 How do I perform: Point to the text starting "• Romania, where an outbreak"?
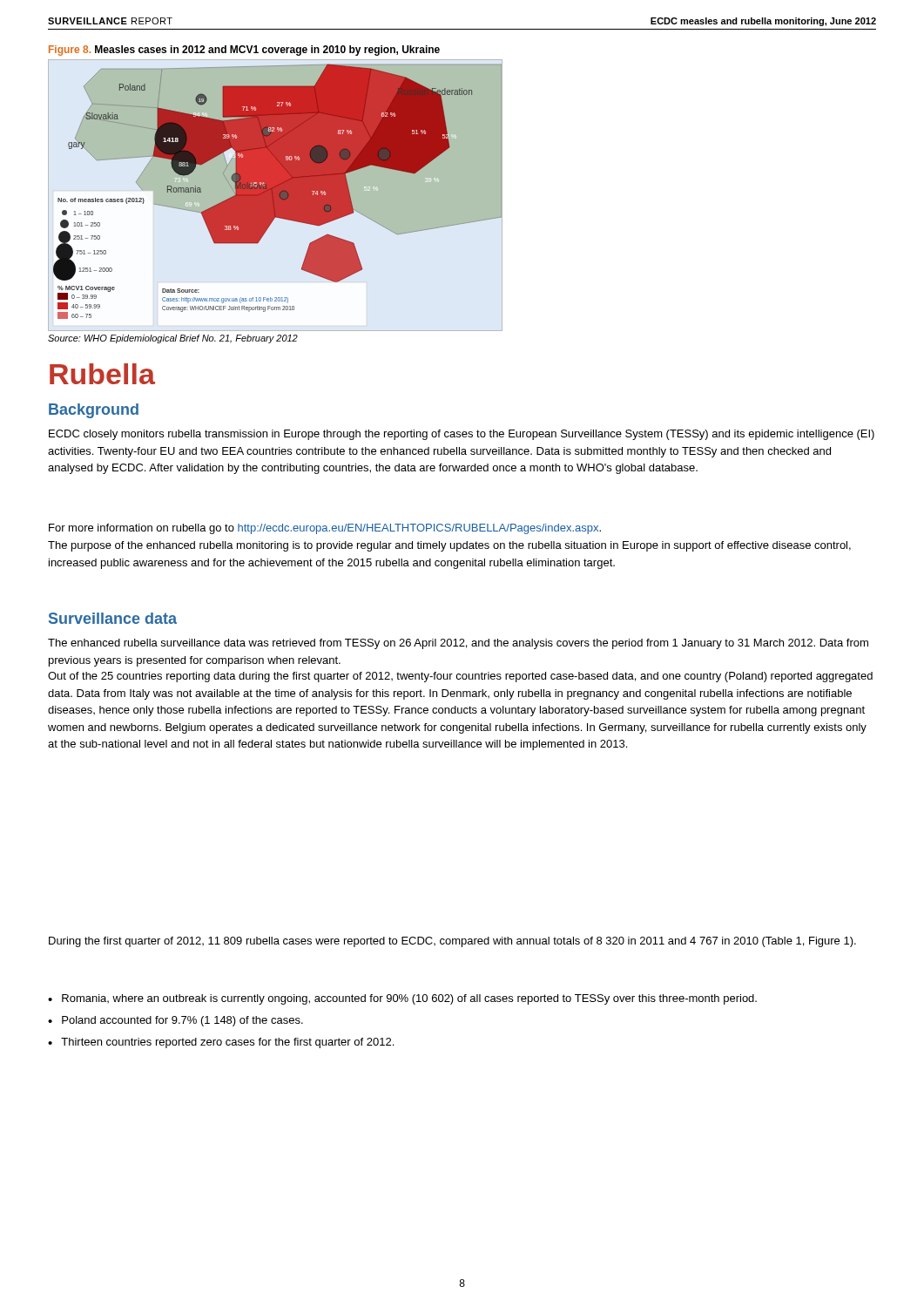point(403,999)
